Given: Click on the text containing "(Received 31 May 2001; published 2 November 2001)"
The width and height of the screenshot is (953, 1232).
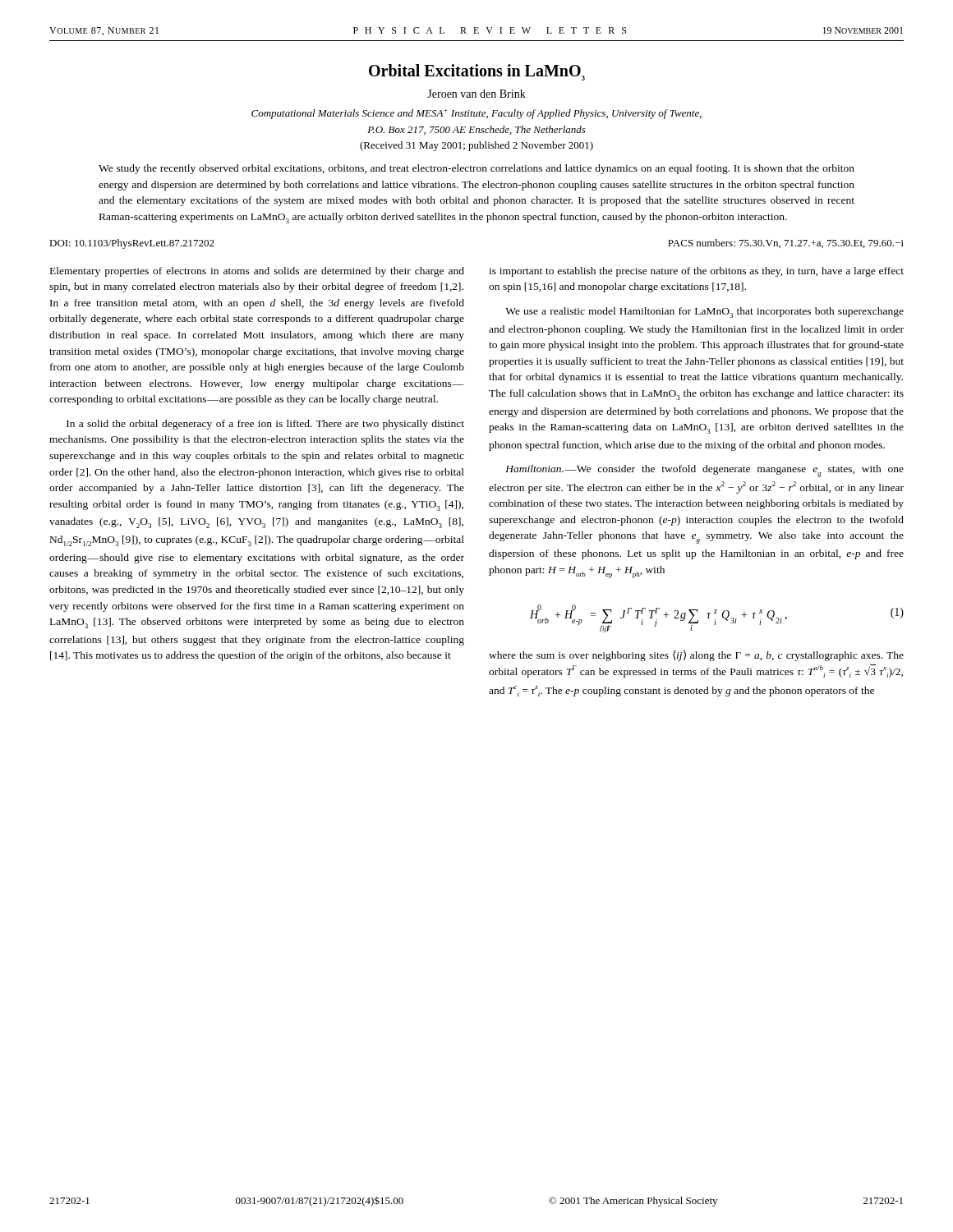Looking at the screenshot, I should click(476, 145).
